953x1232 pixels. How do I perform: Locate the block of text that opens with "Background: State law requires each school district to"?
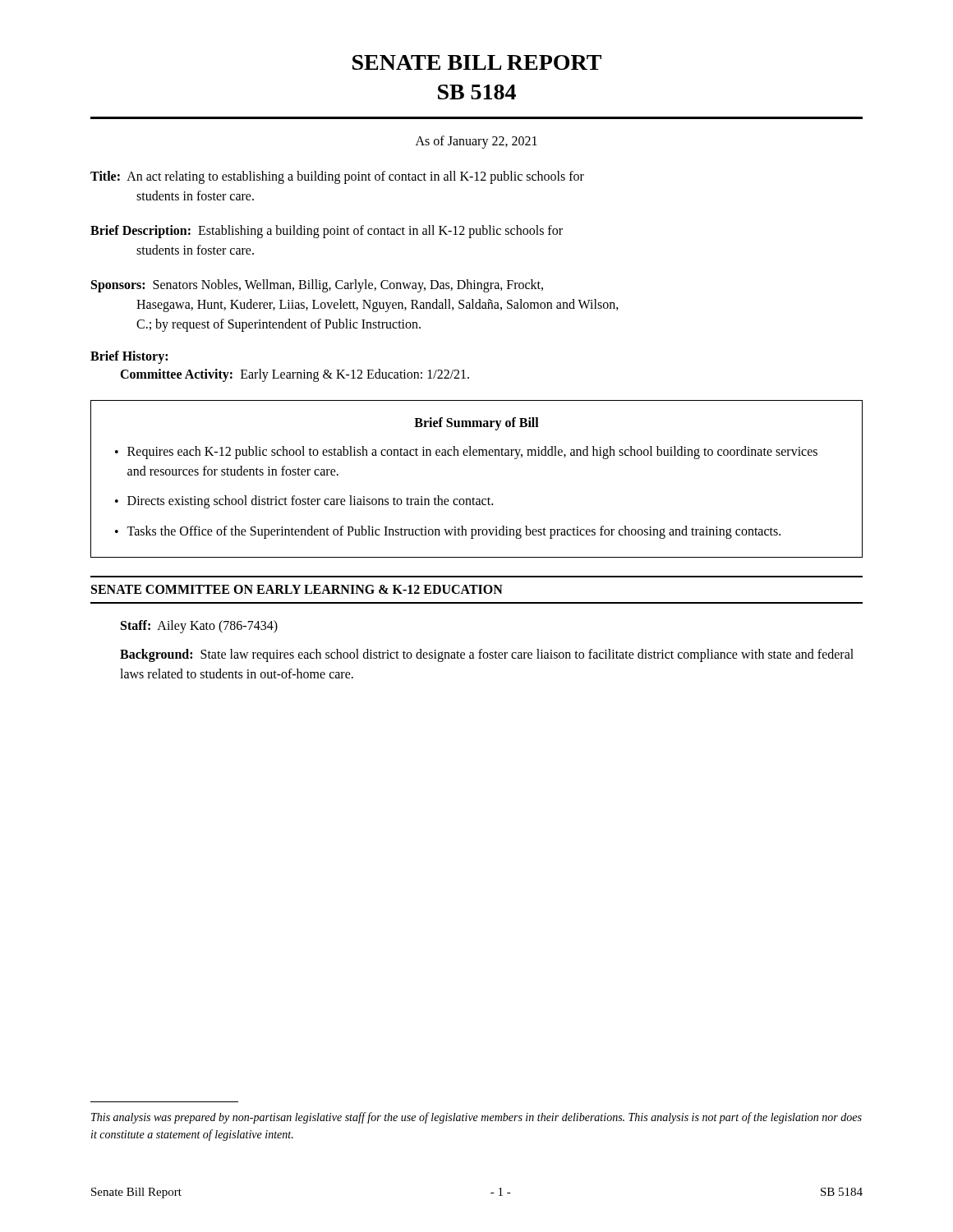487,664
